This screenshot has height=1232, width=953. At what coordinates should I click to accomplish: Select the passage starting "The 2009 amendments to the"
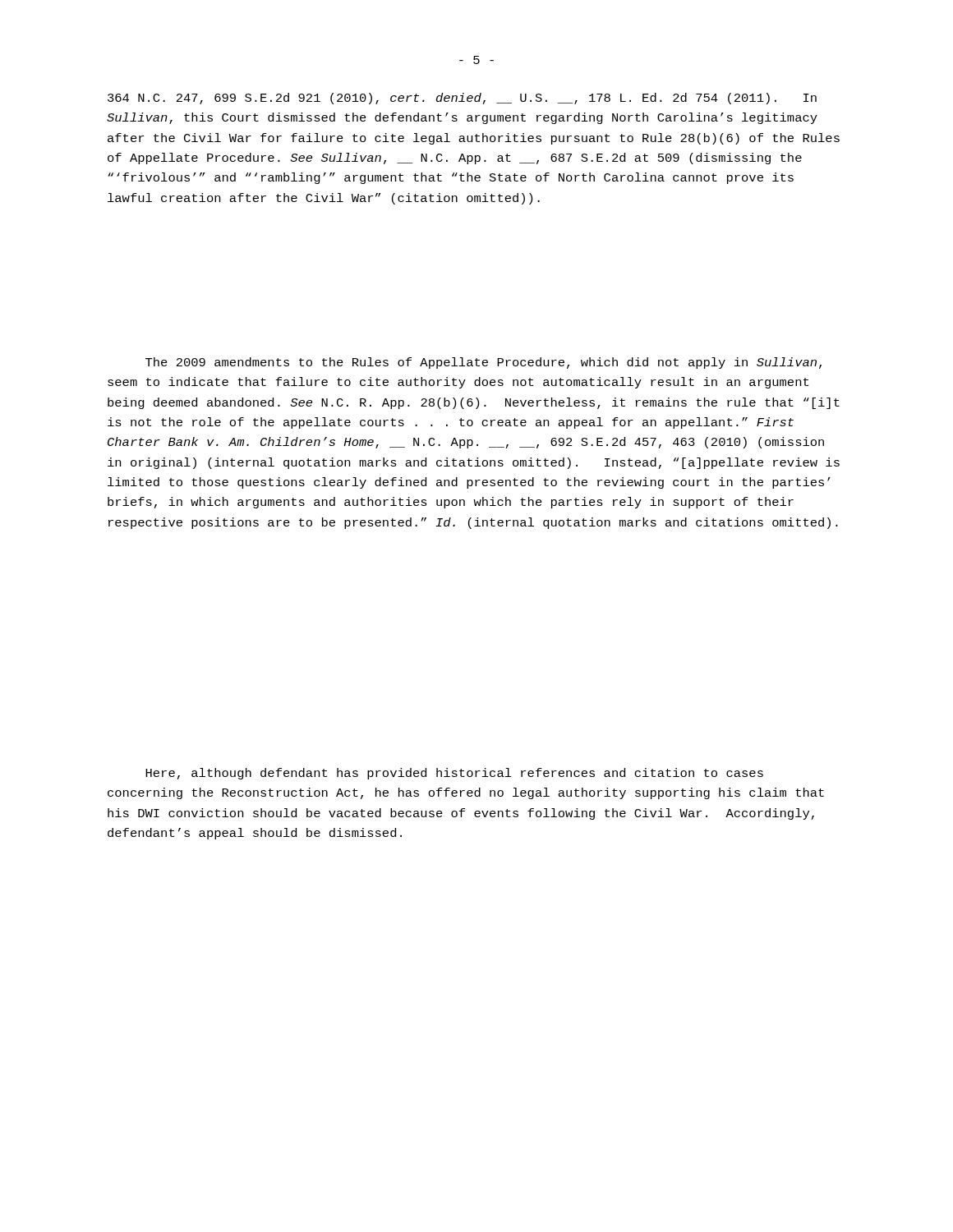[474, 443]
